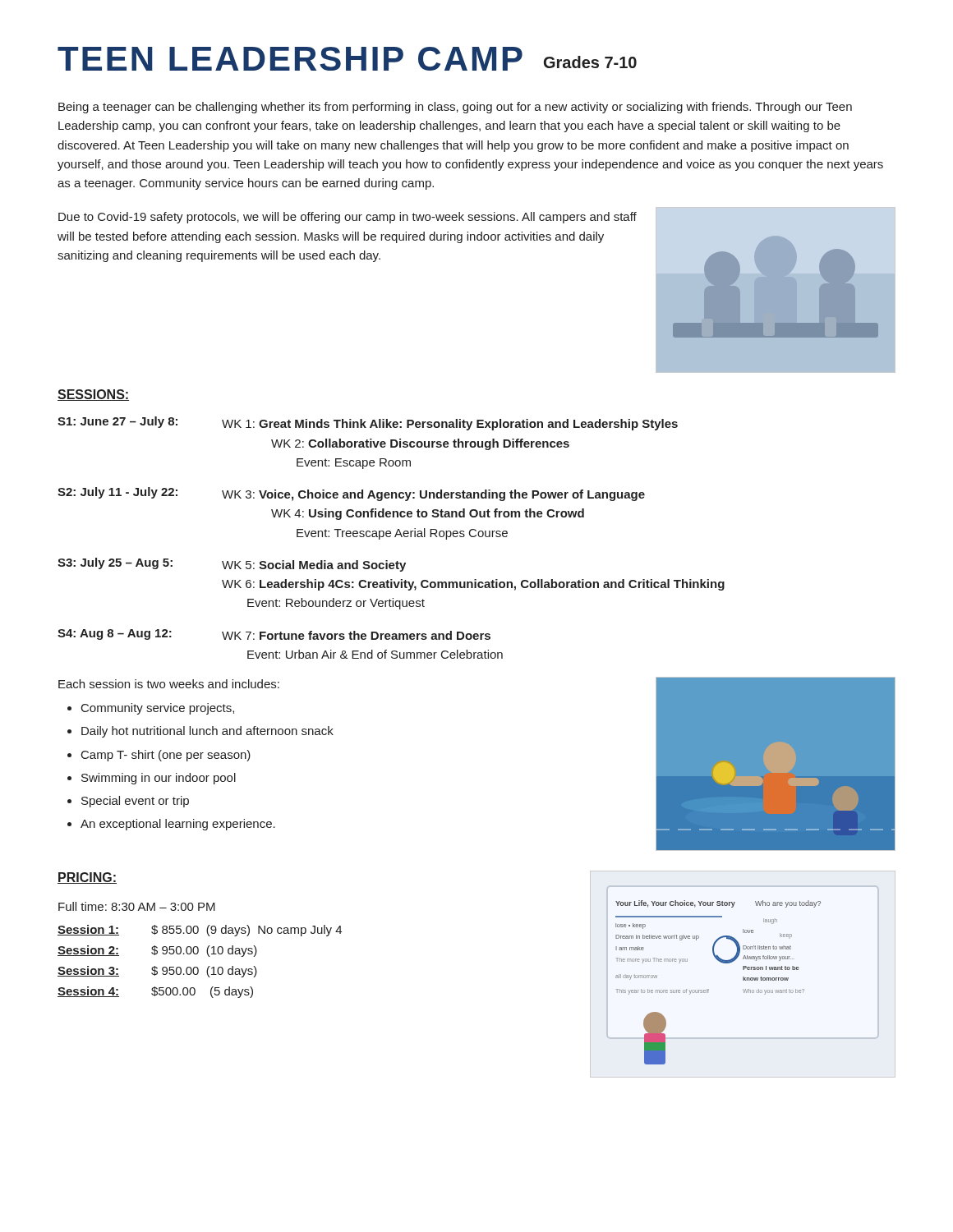This screenshot has width=953, height=1232.
Task: Find "Camp T- shirt (one per season)" on this page
Action: pos(166,754)
